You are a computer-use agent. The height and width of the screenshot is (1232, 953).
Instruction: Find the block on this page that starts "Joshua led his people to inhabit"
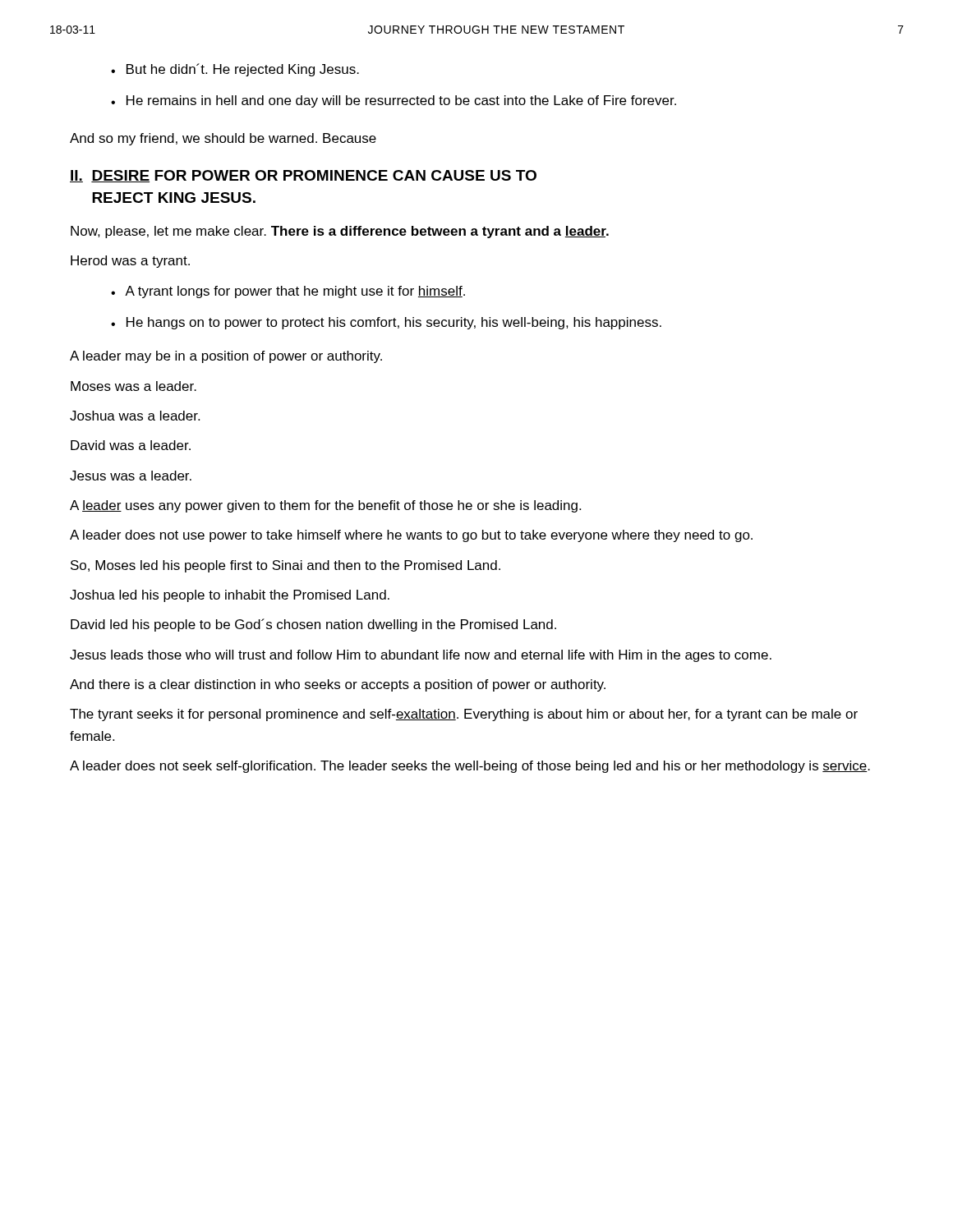coord(230,595)
